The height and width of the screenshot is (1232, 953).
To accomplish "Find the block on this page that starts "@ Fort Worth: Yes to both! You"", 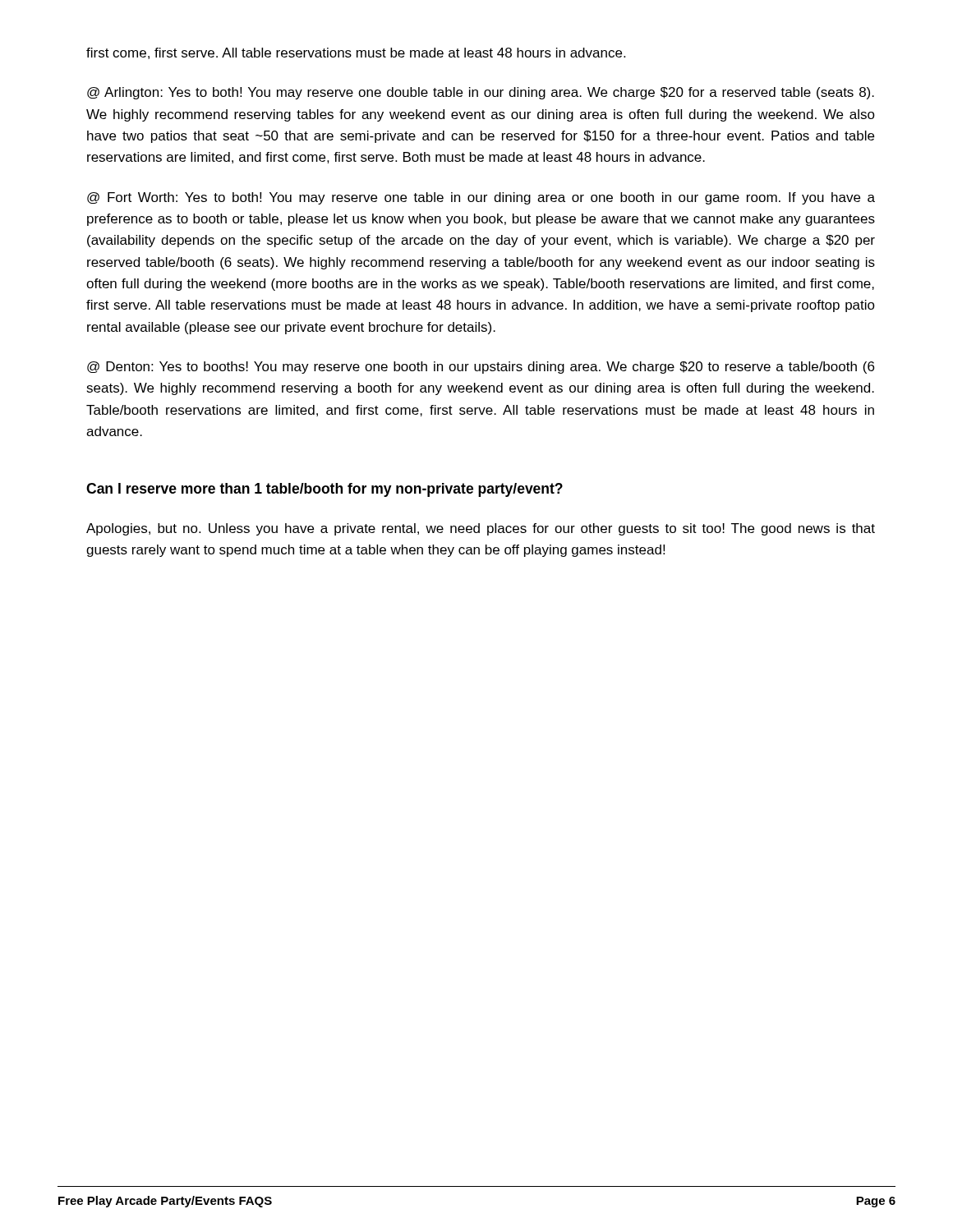I will coord(481,262).
